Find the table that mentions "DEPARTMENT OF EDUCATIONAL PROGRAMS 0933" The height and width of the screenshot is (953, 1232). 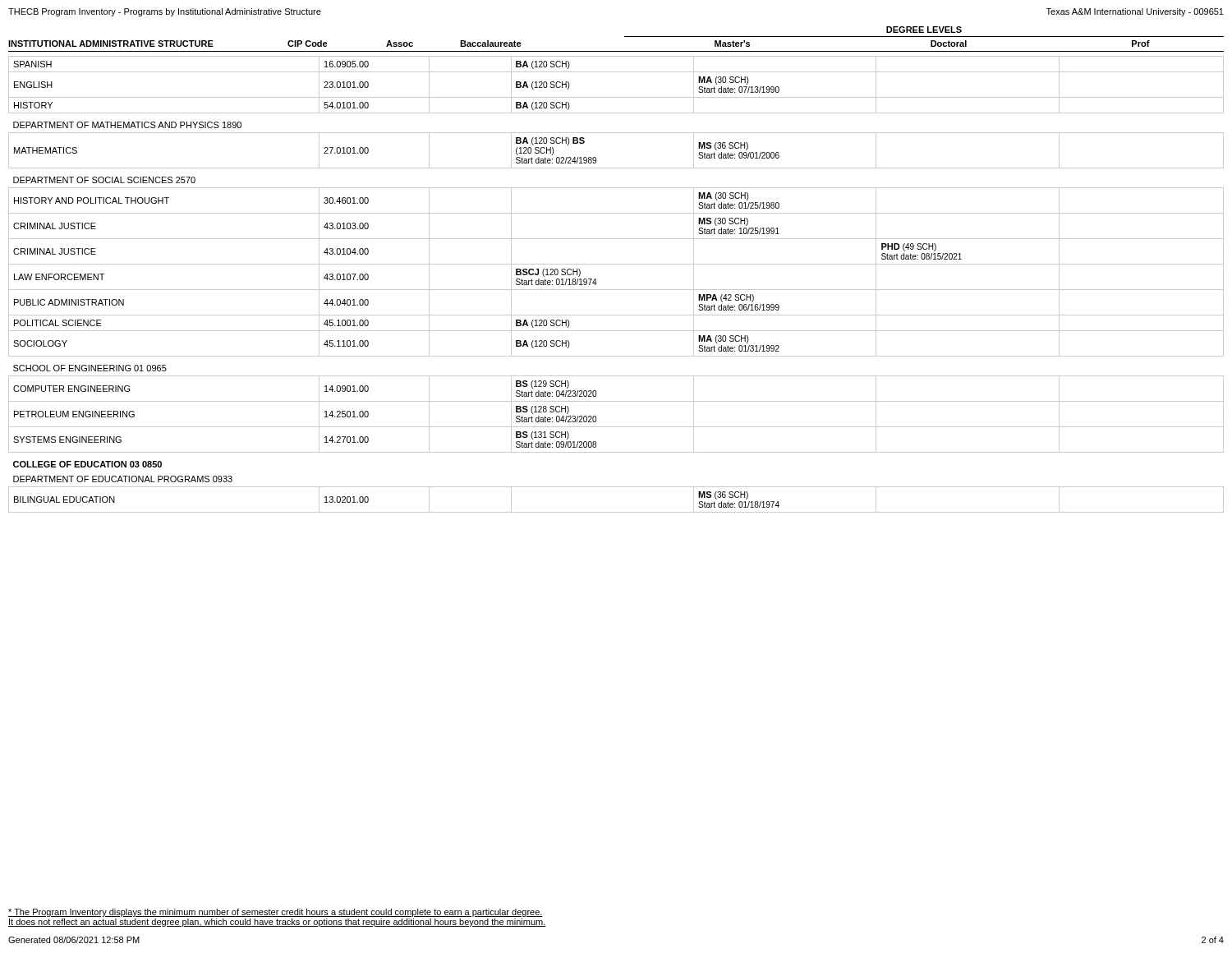pos(616,284)
